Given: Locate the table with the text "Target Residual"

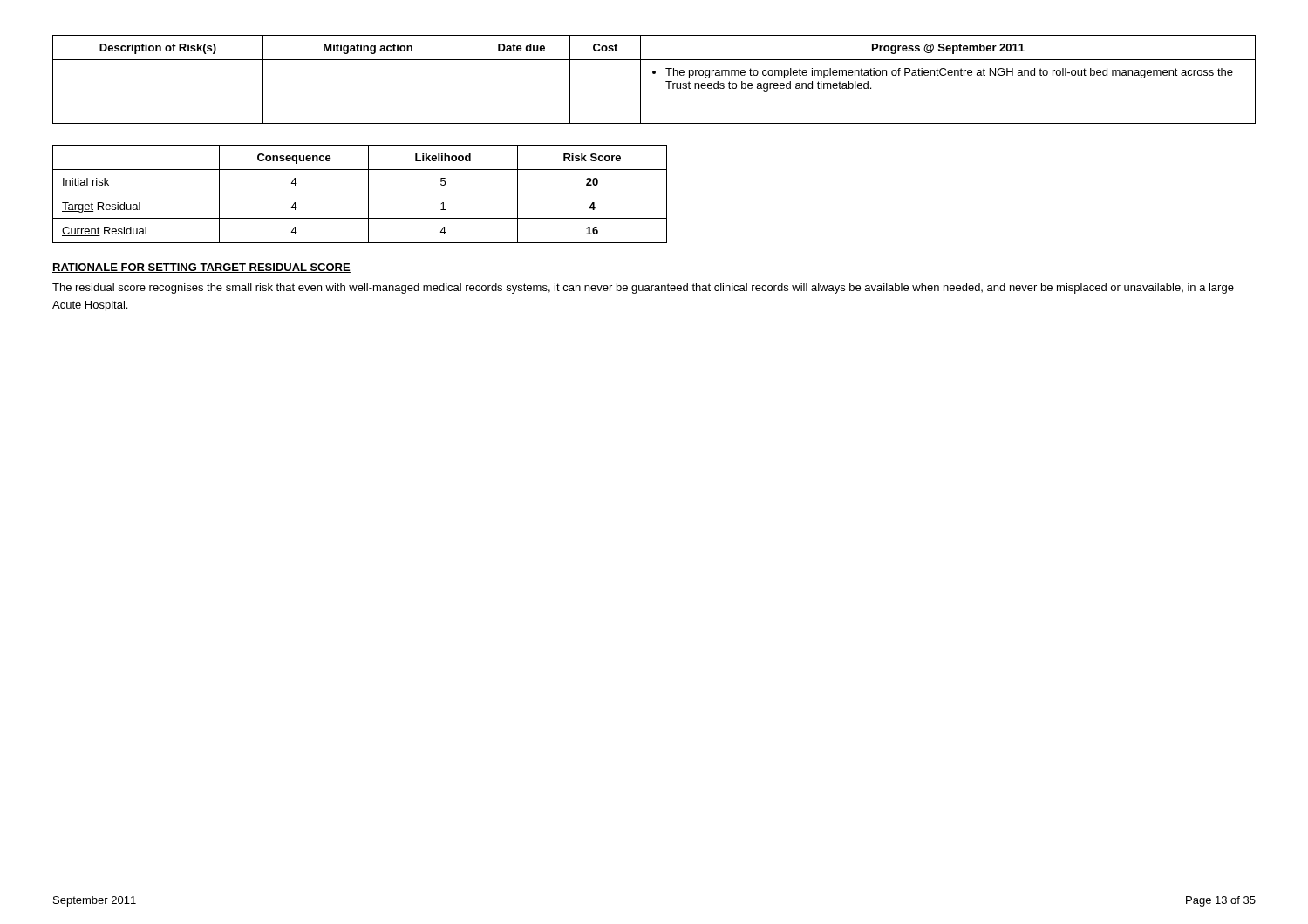Looking at the screenshot, I should click(x=654, y=194).
